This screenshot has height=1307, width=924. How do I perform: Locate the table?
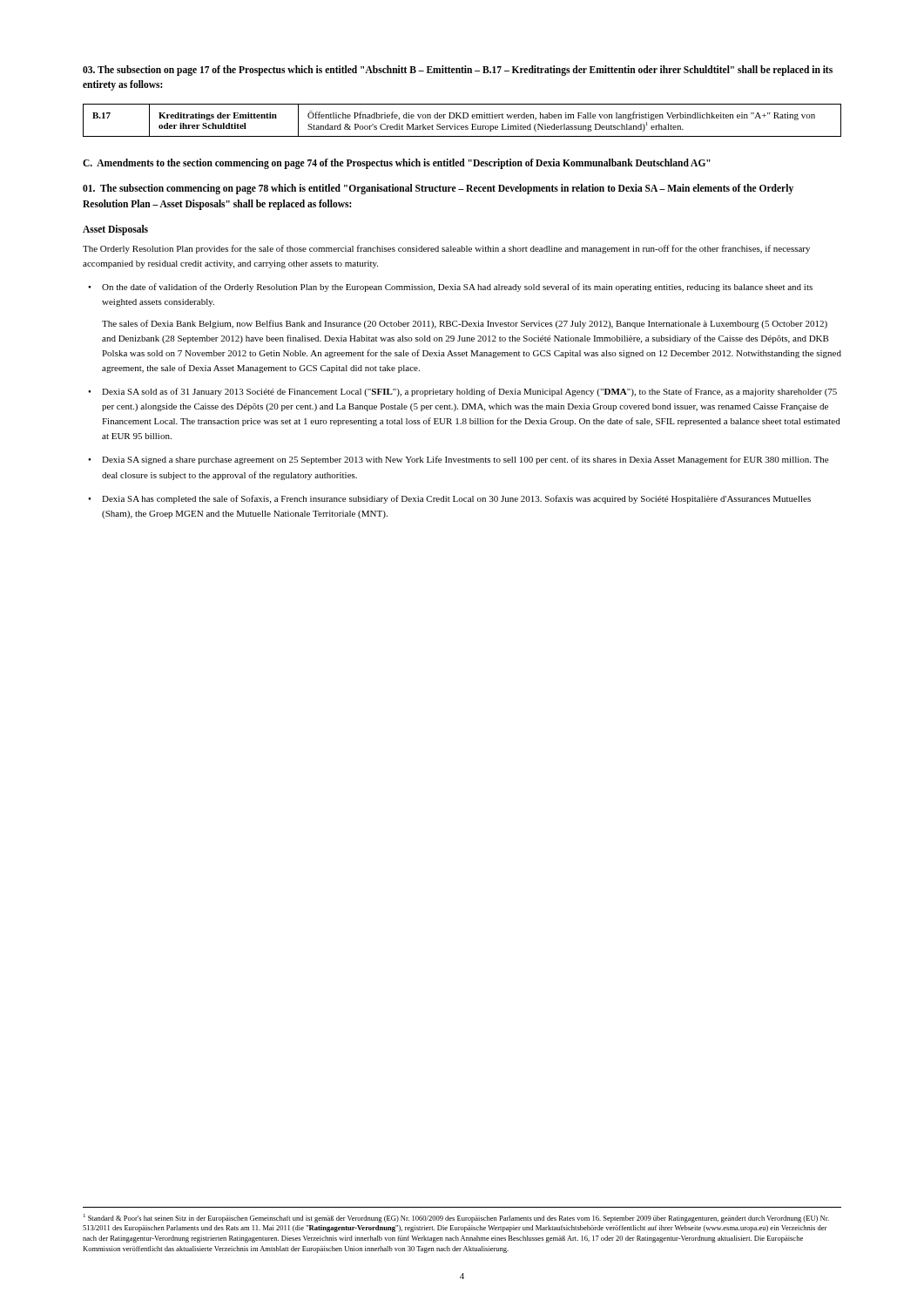pos(462,120)
